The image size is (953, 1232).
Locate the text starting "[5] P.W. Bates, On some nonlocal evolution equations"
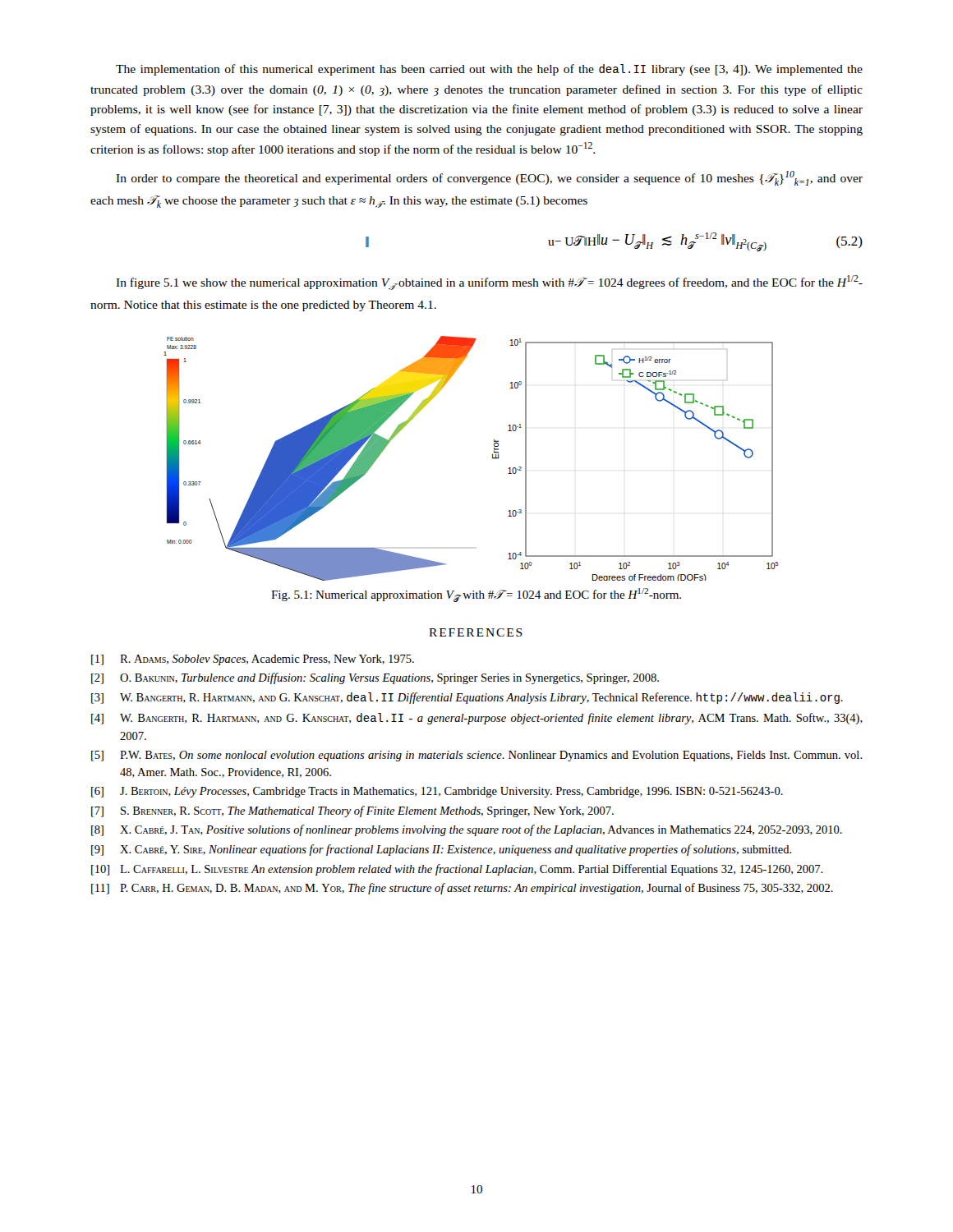[x=476, y=764]
